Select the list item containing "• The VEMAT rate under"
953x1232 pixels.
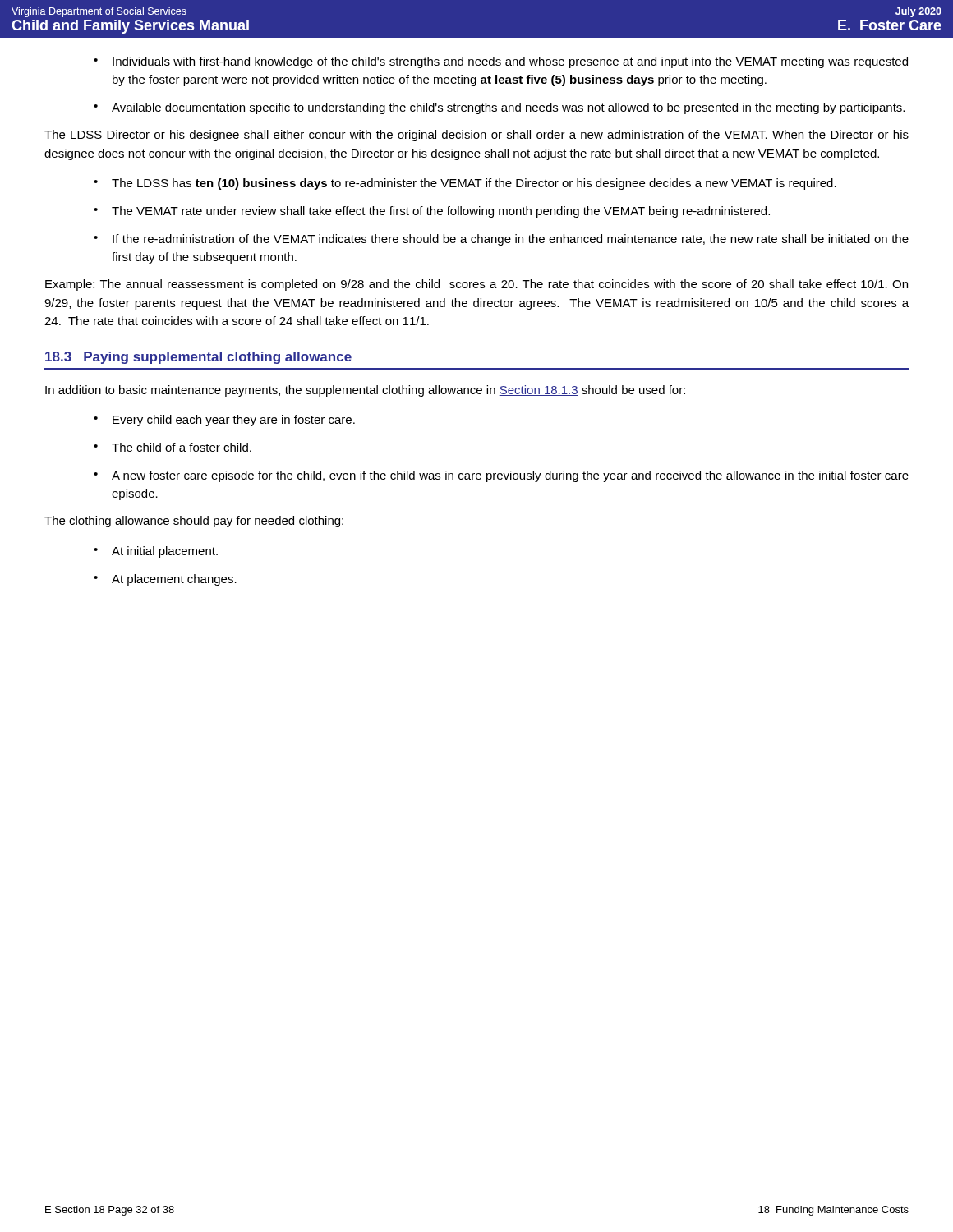coord(501,211)
